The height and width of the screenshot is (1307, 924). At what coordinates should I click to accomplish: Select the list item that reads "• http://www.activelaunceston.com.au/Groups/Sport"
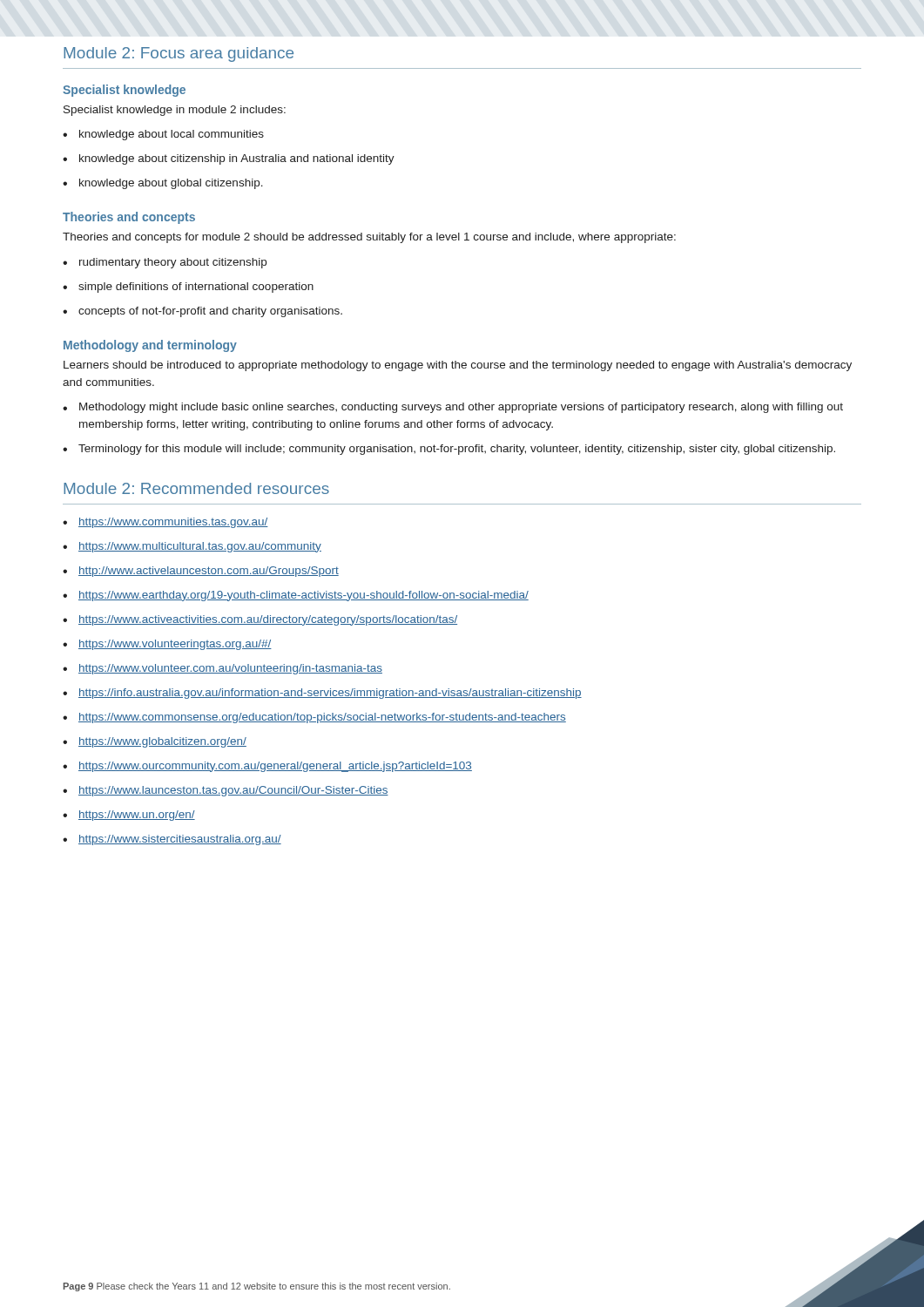201,572
